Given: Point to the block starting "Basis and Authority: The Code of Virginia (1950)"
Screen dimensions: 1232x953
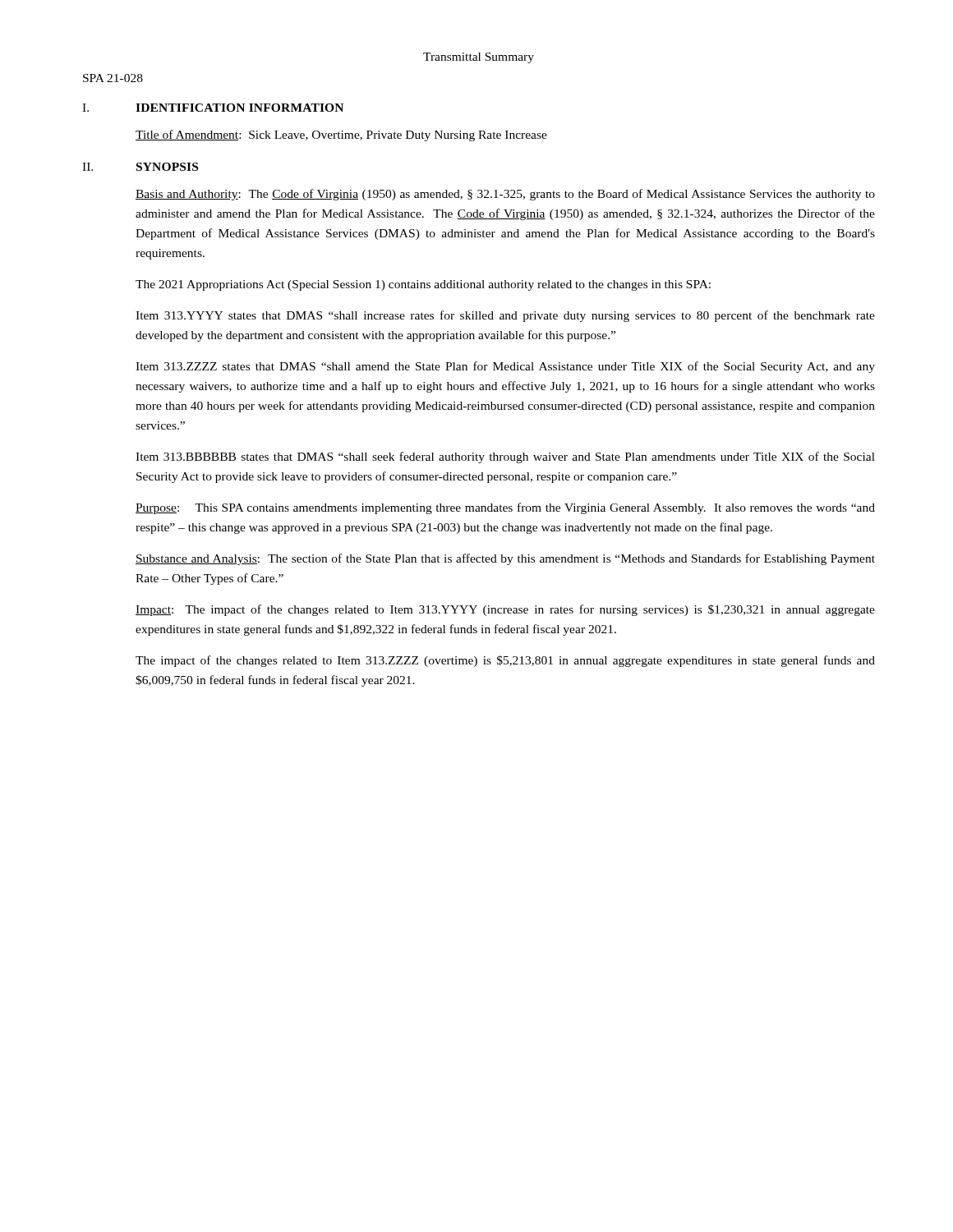Looking at the screenshot, I should click(505, 223).
